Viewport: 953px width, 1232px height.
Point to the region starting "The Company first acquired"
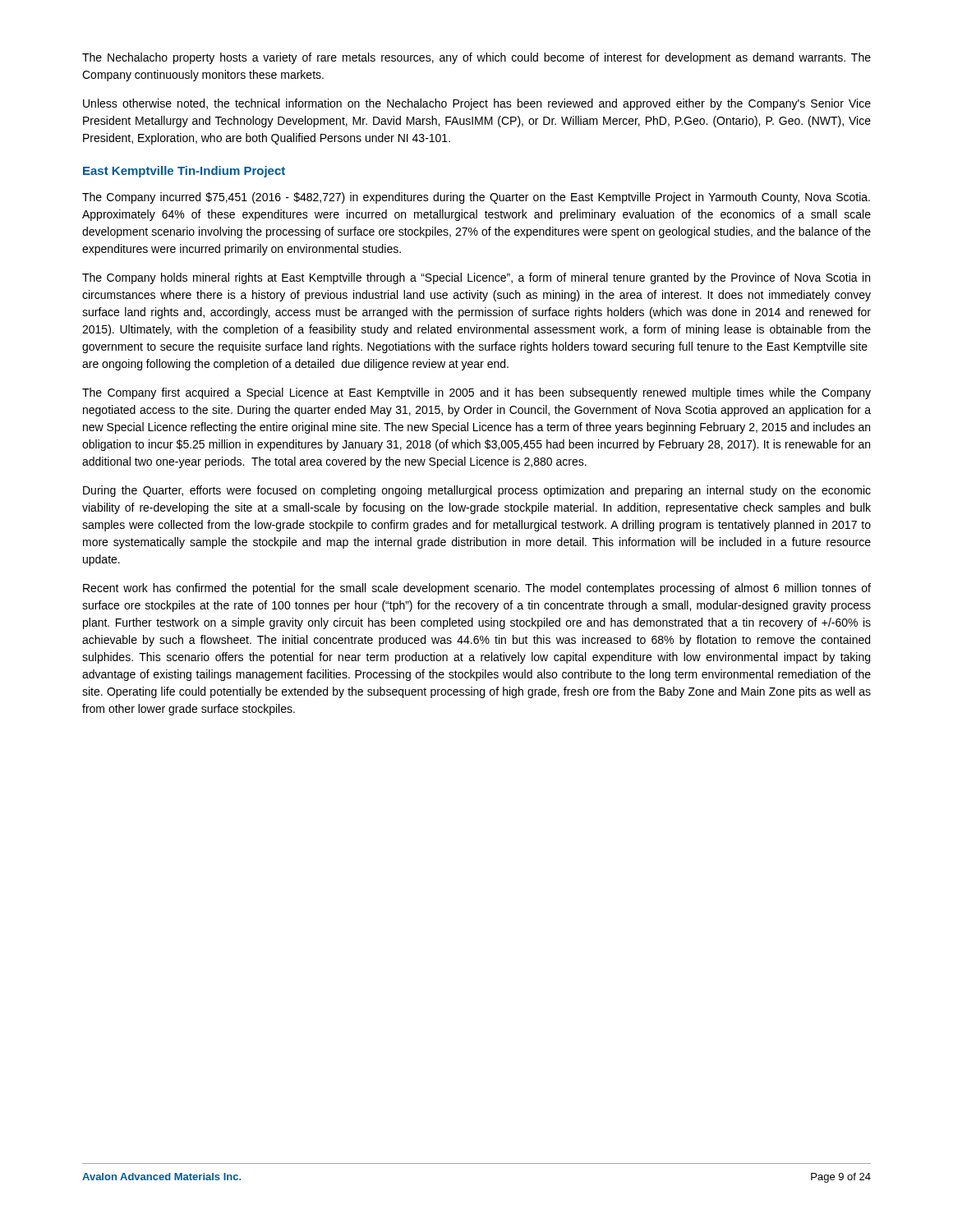(x=476, y=427)
